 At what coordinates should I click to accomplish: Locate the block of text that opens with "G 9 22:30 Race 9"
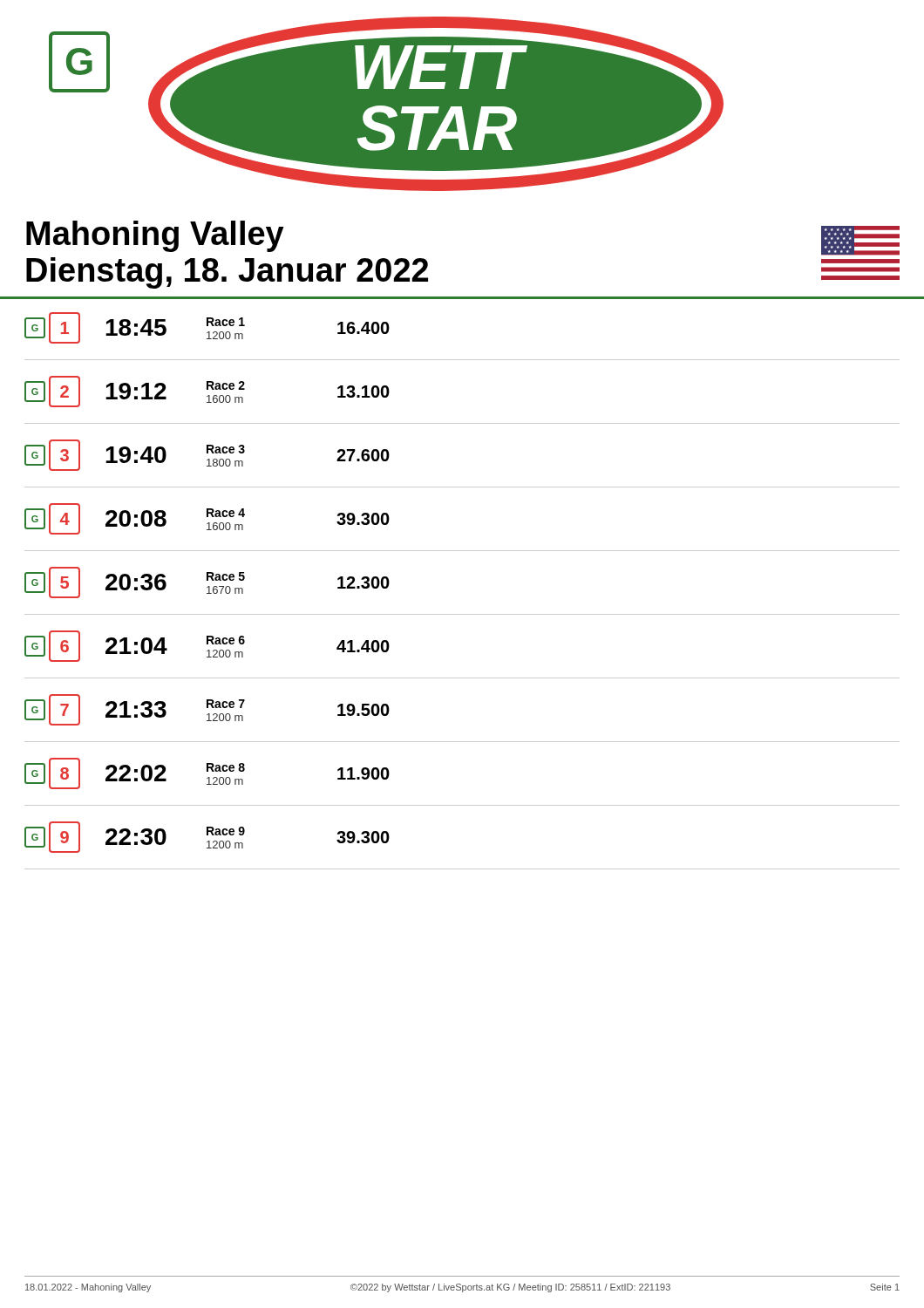tap(207, 837)
